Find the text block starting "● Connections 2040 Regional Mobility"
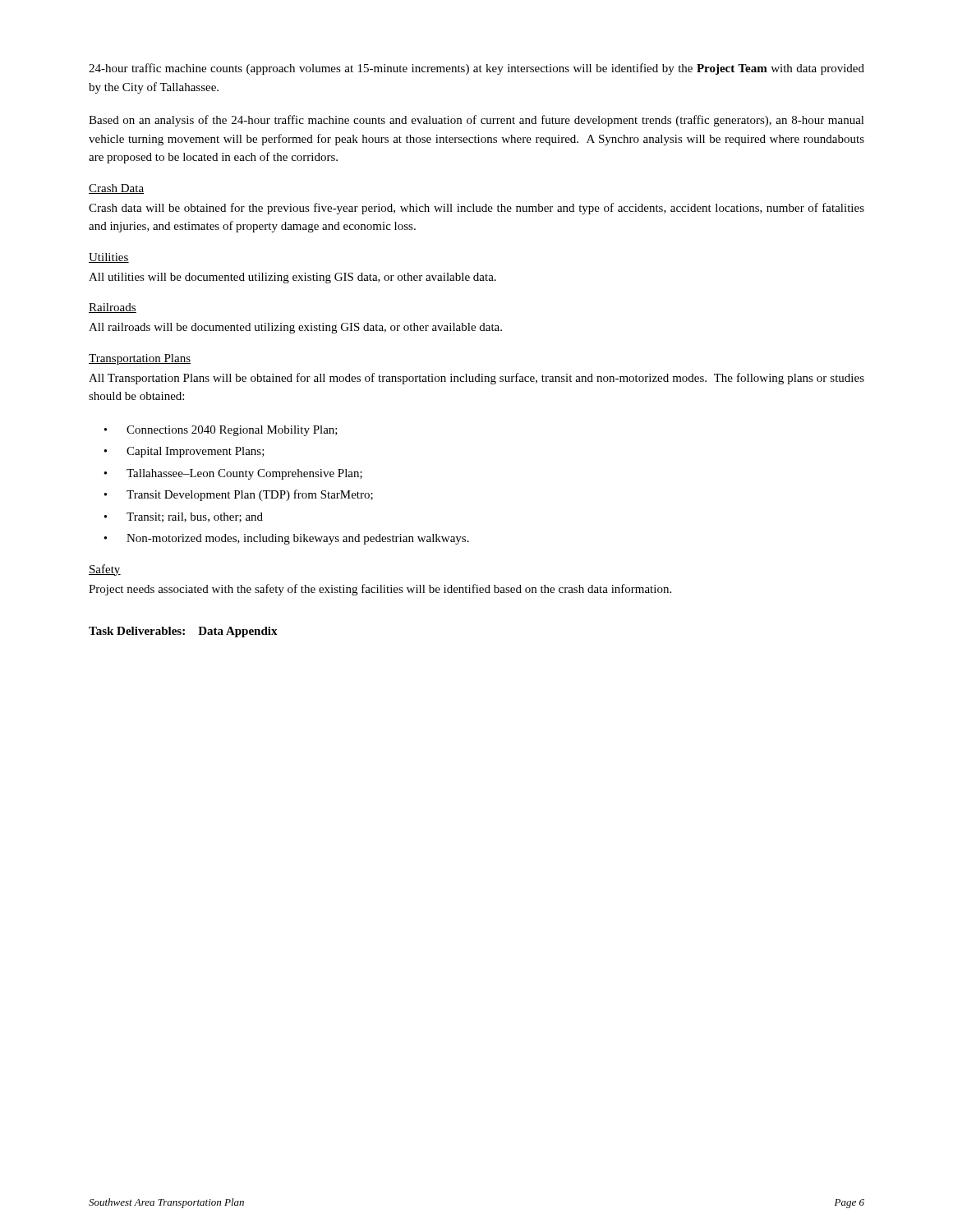This screenshot has height=1232, width=953. click(221, 429)
